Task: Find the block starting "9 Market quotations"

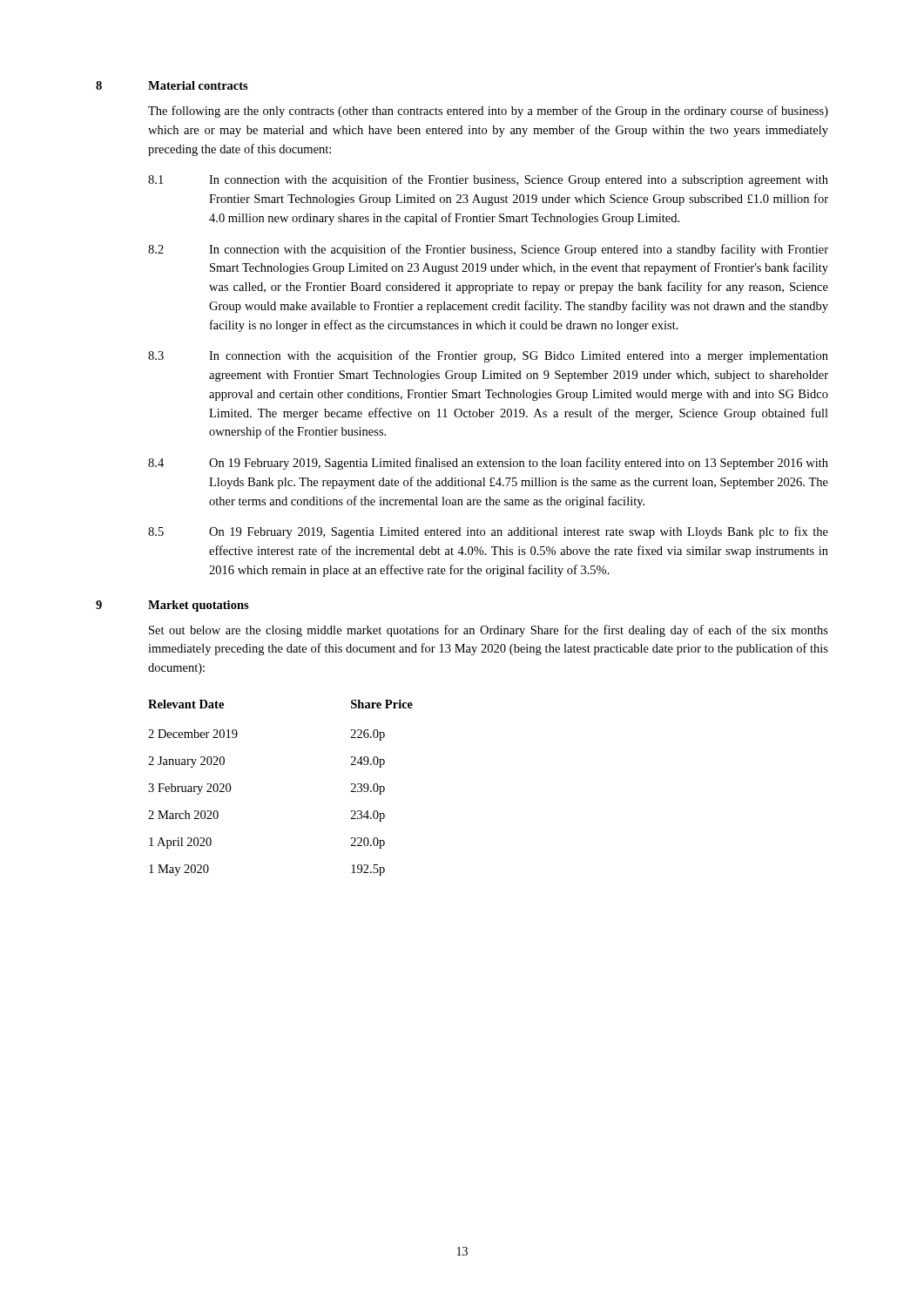Action: 172,605
